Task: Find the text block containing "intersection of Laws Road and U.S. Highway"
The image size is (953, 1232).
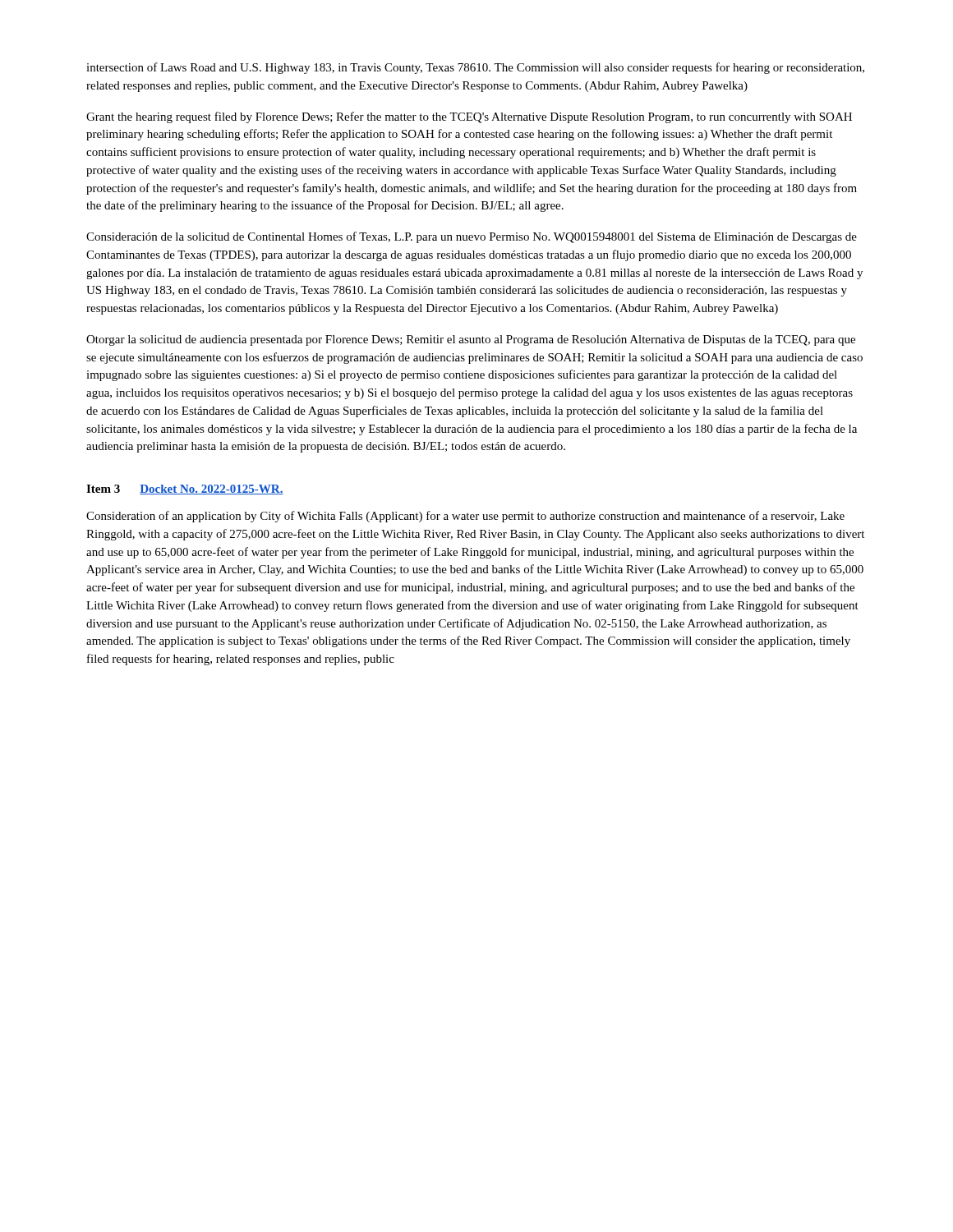Action: pos(476,76)
